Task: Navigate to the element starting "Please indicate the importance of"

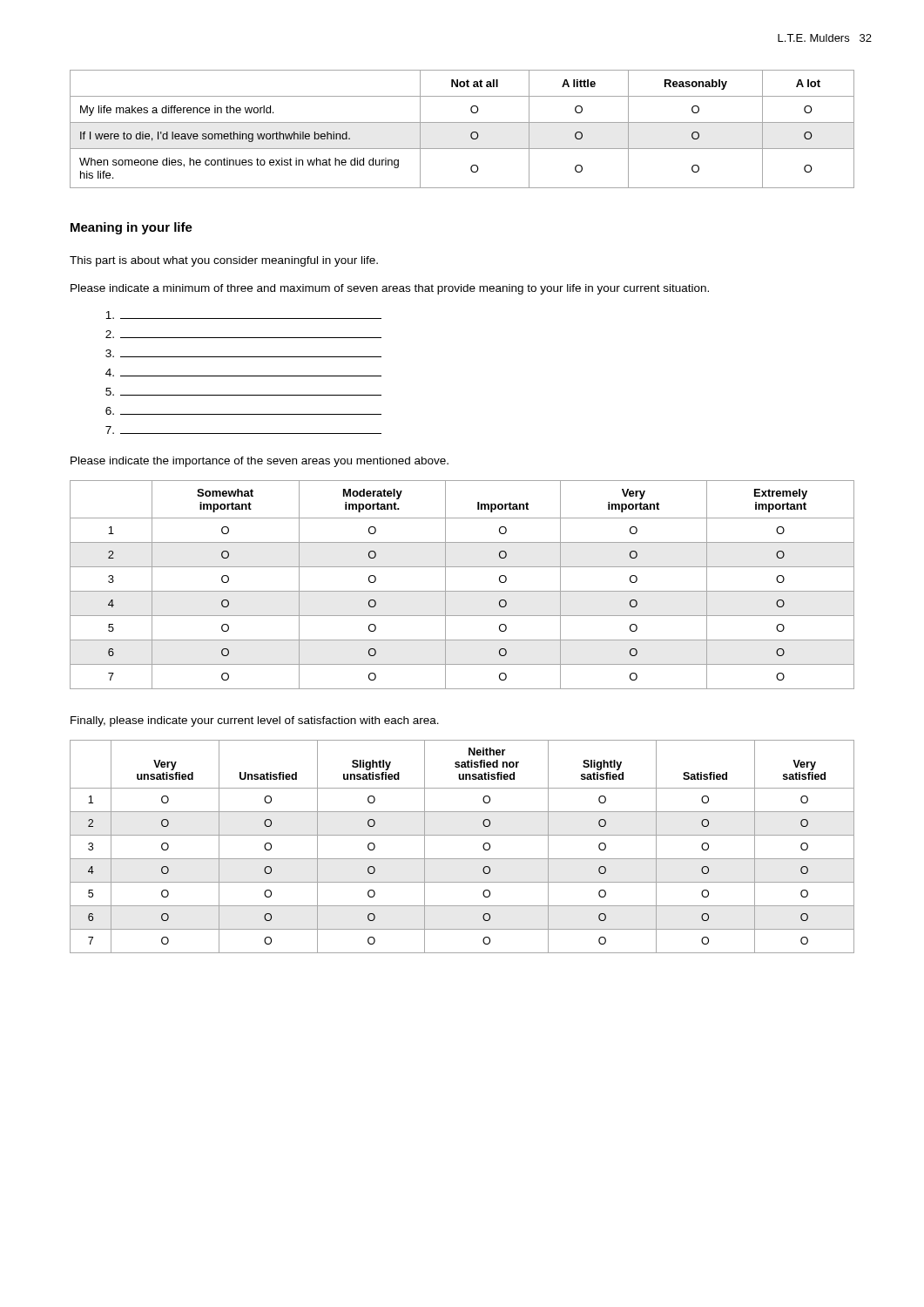Action: pos(260,460)
